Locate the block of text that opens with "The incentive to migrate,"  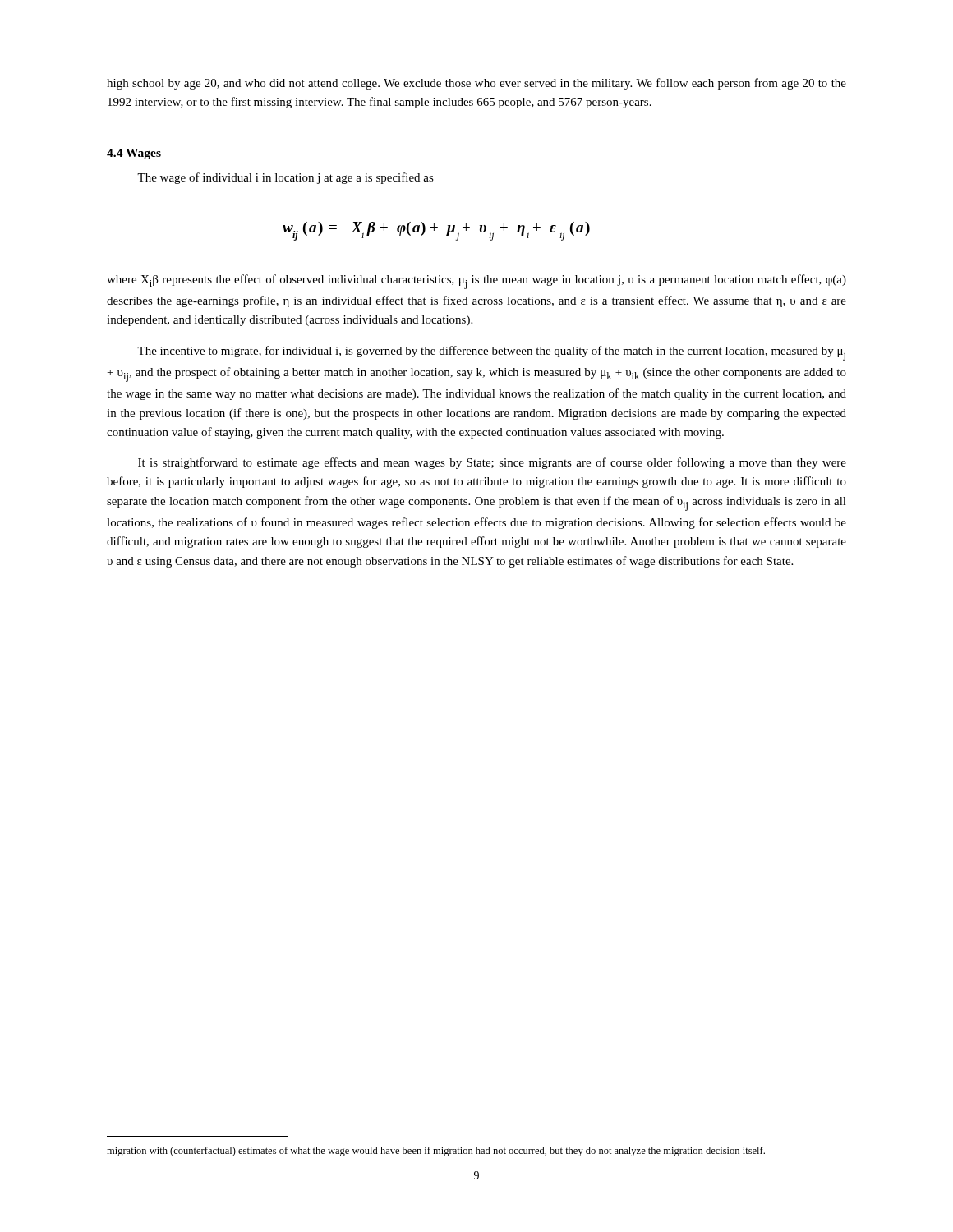click(x=476, y=391)
